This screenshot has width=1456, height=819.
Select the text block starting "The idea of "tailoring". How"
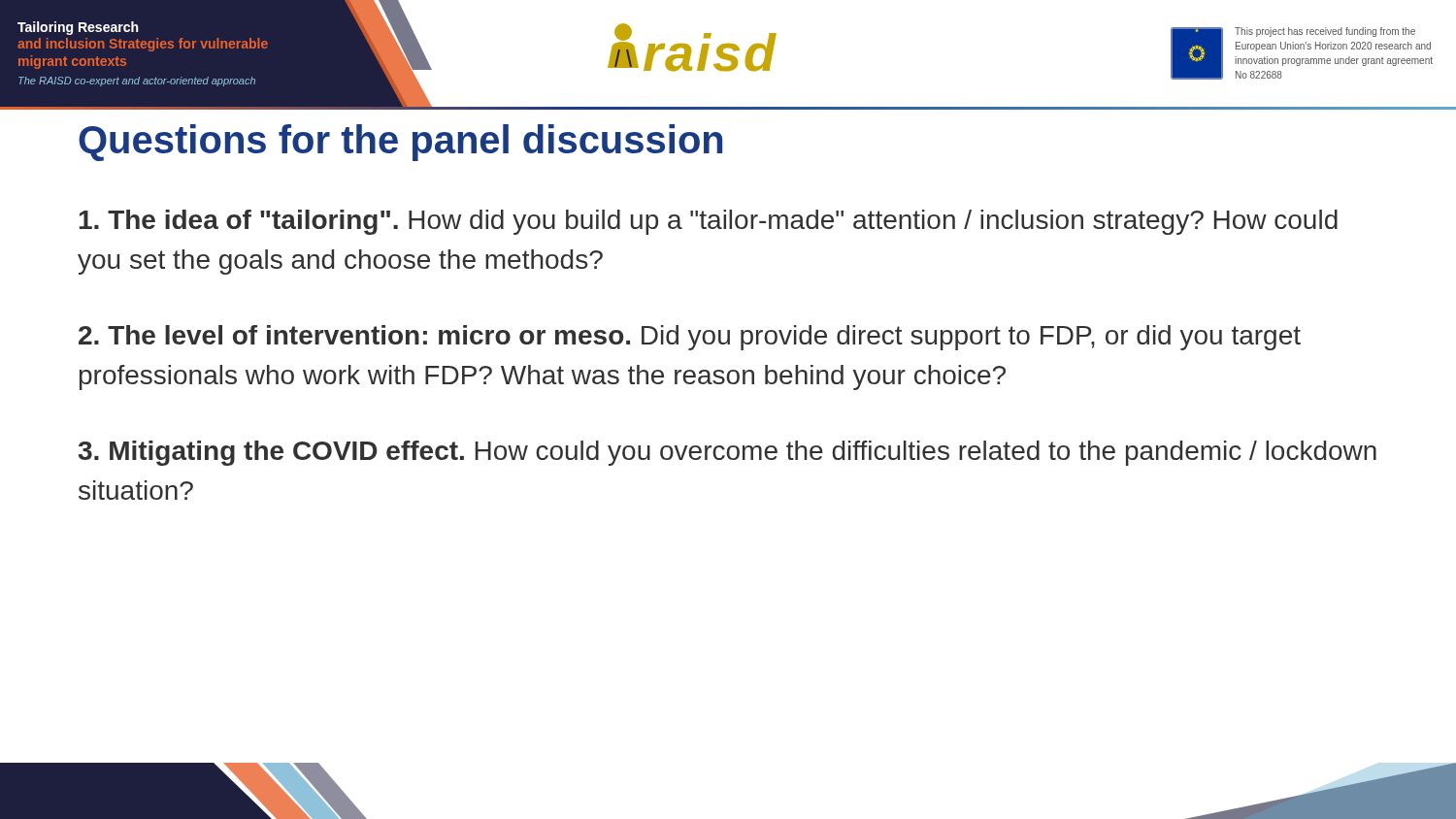point(708,240)
